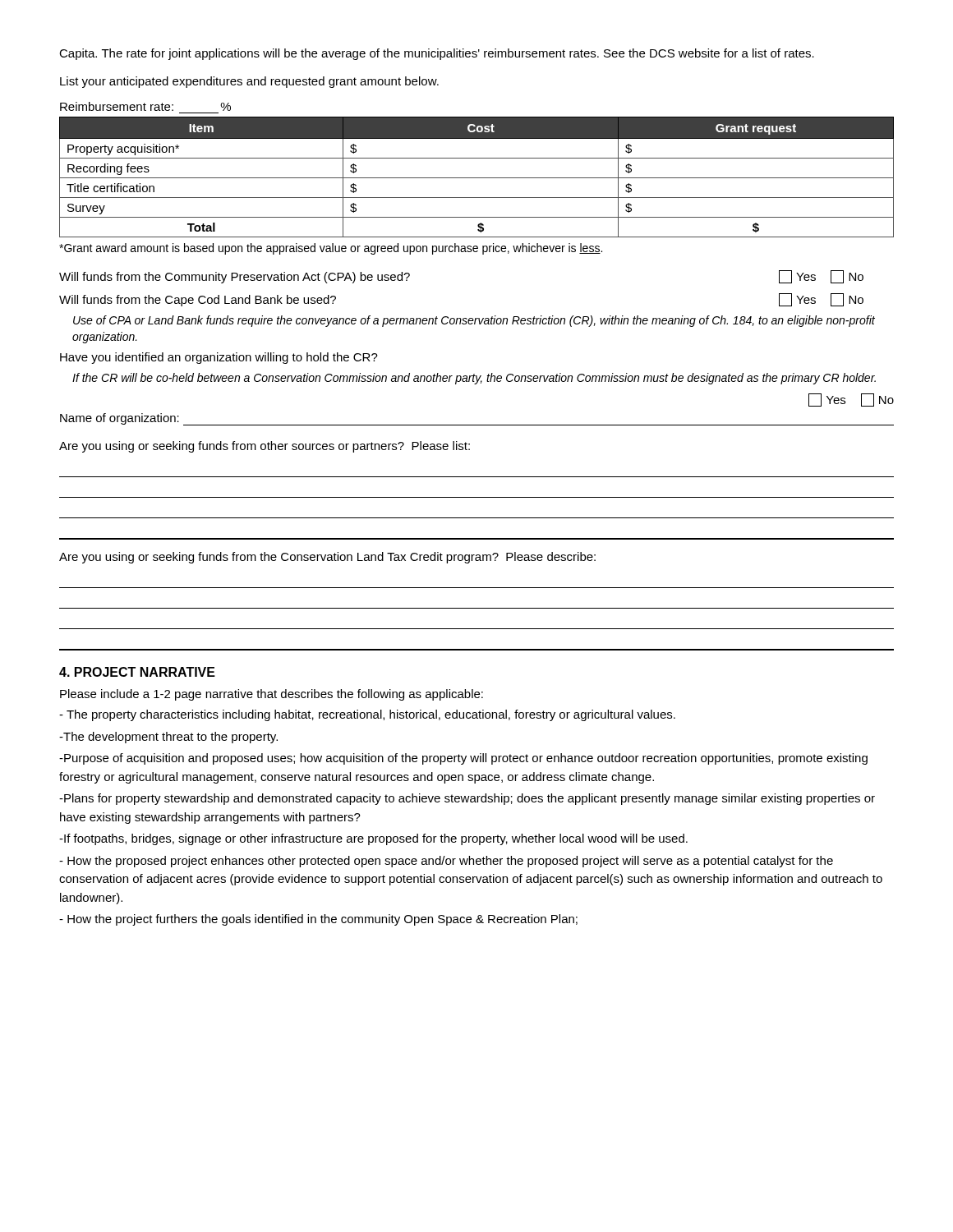Locate the list item containing "-The development threat to"
Image resolution: width=953 pixels, height=1232 pixels.
169,736
